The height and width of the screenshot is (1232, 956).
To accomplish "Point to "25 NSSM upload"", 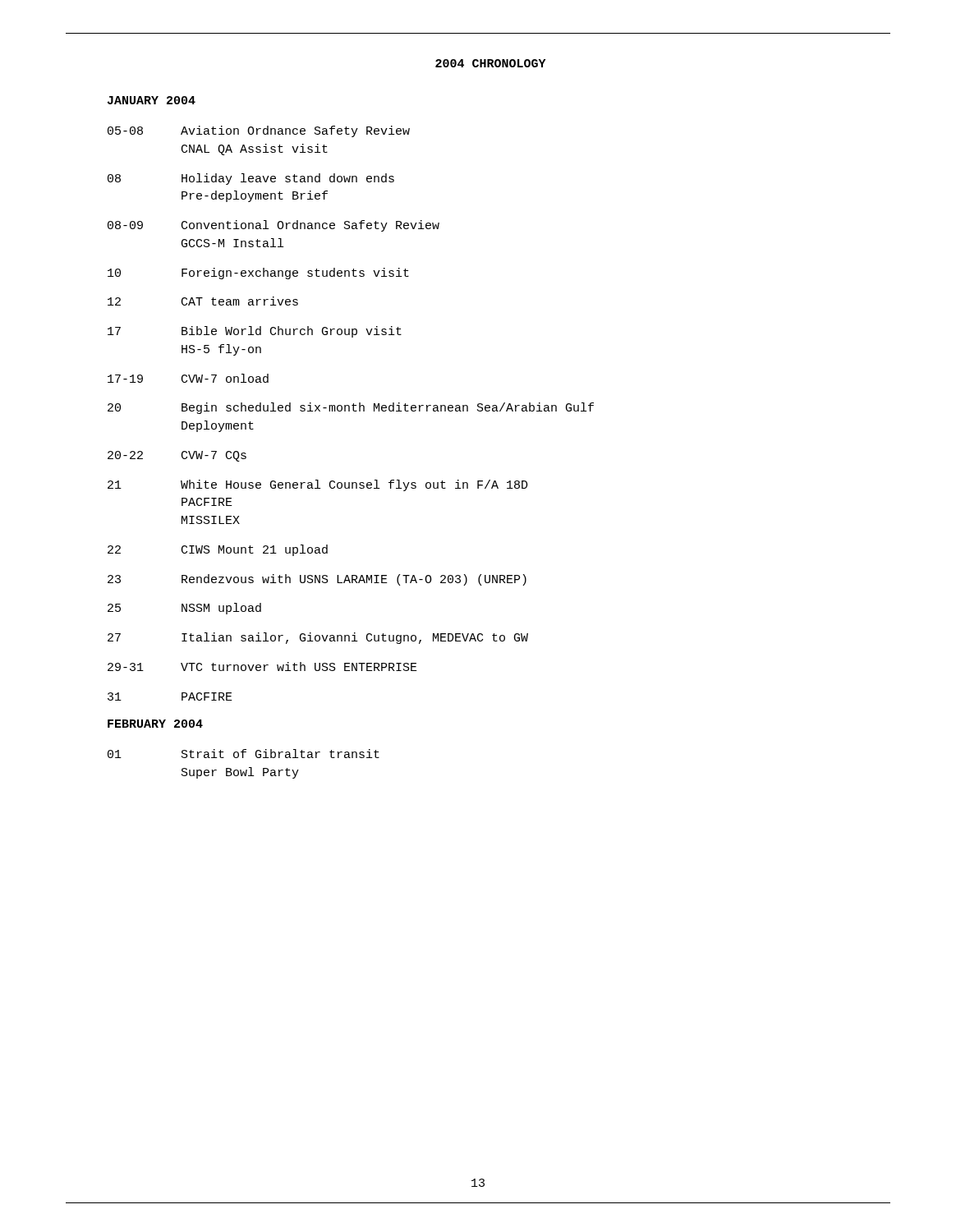I will point(184,609).
